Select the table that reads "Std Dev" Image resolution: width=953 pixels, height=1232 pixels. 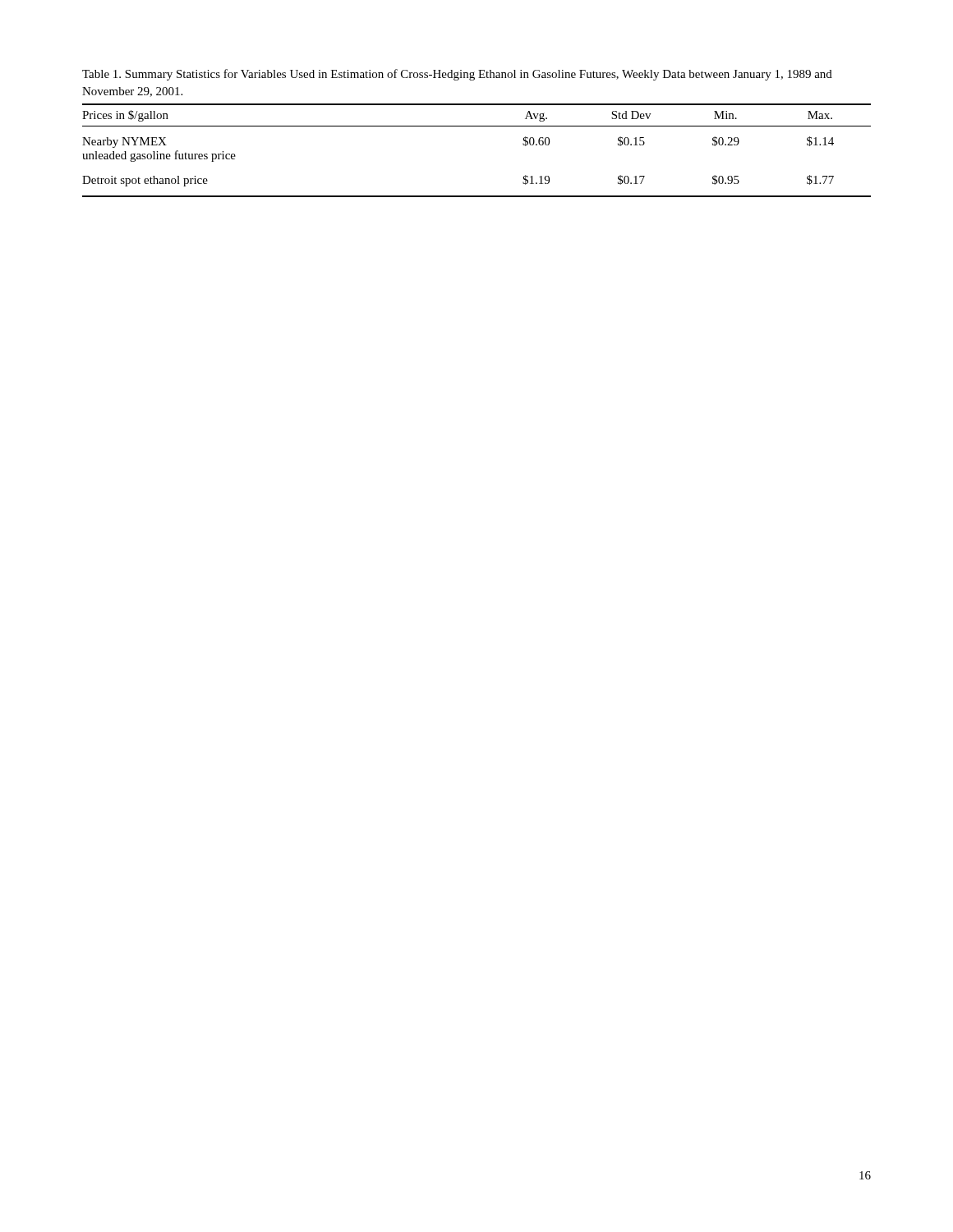coord(476,150)
